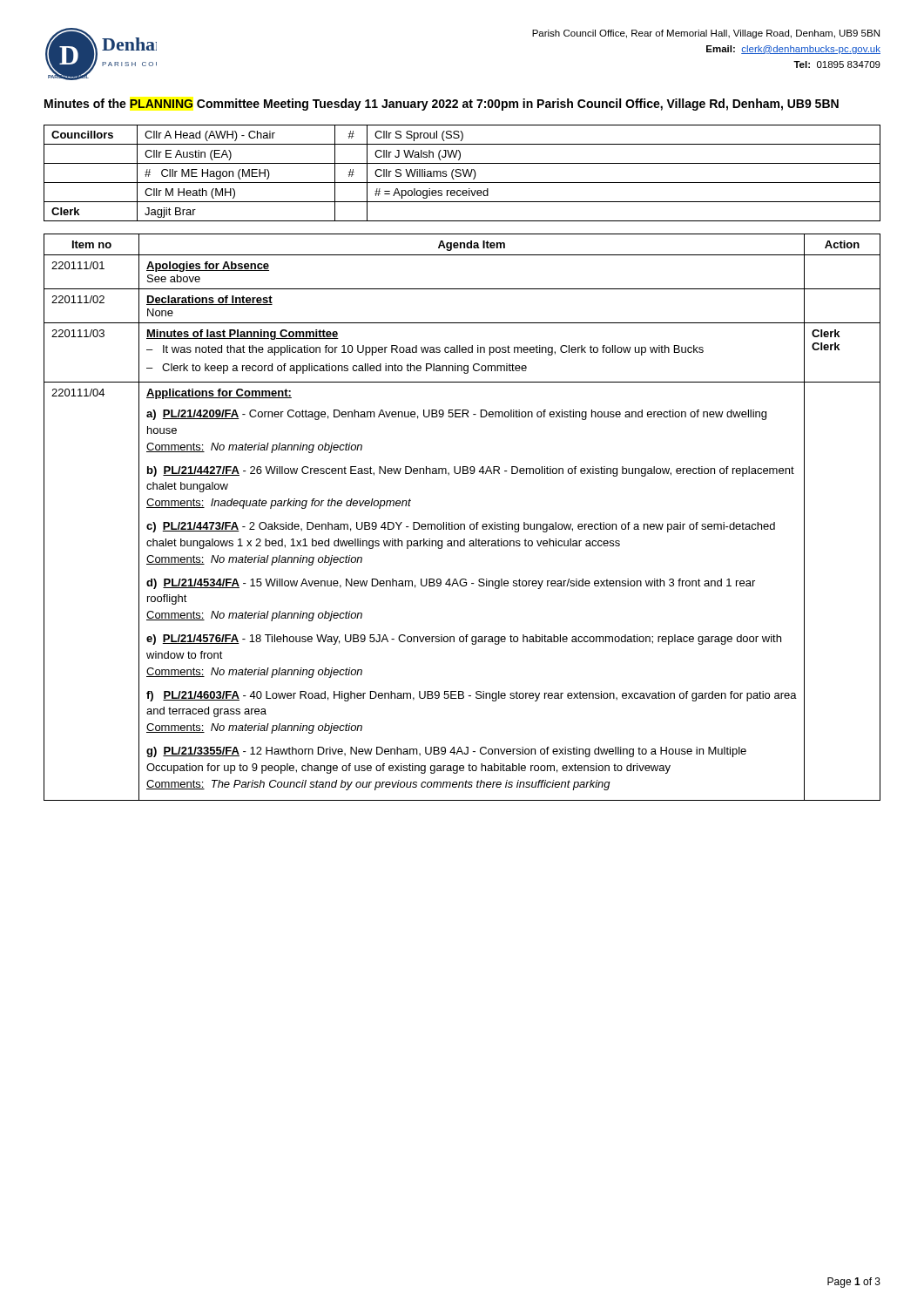Click on the table containing "# = Apologies received"

(x=462, y=173)
